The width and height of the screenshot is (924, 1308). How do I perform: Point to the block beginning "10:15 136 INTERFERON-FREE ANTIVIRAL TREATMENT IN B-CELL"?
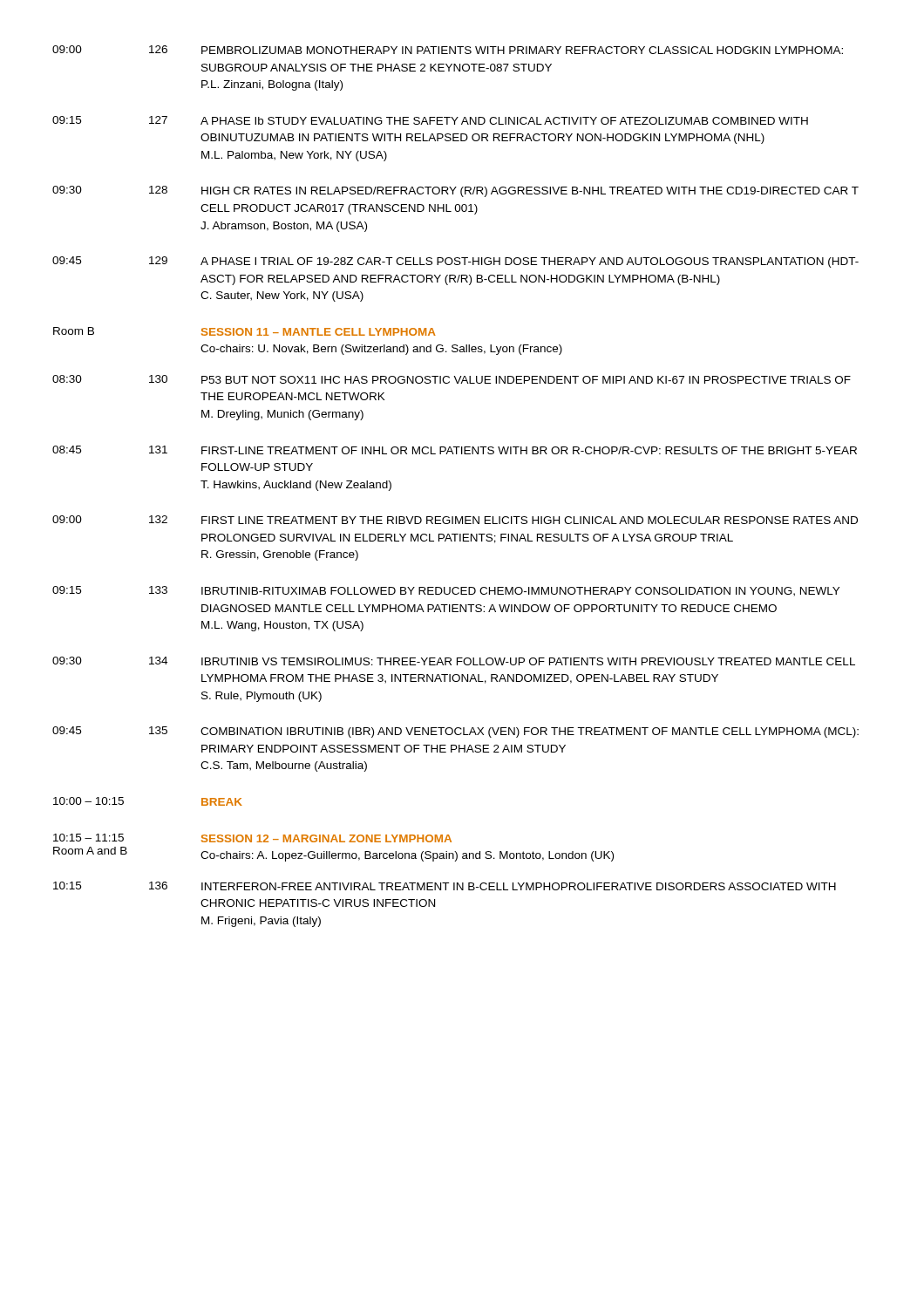[x=445, y=886]
